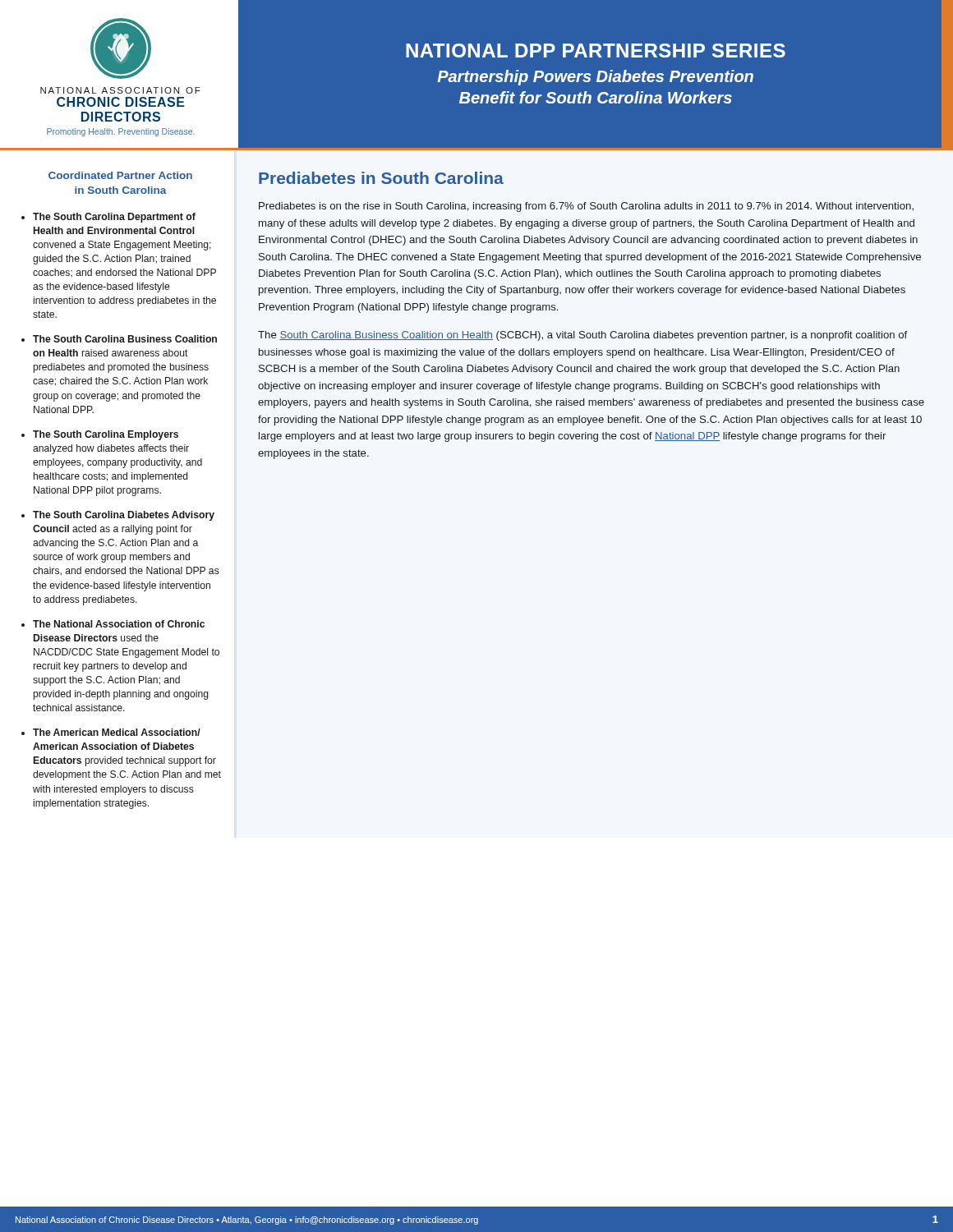
Task: Find the list item that reads "The South Carolina Department of Health"
Action: (x=125, y=266)
